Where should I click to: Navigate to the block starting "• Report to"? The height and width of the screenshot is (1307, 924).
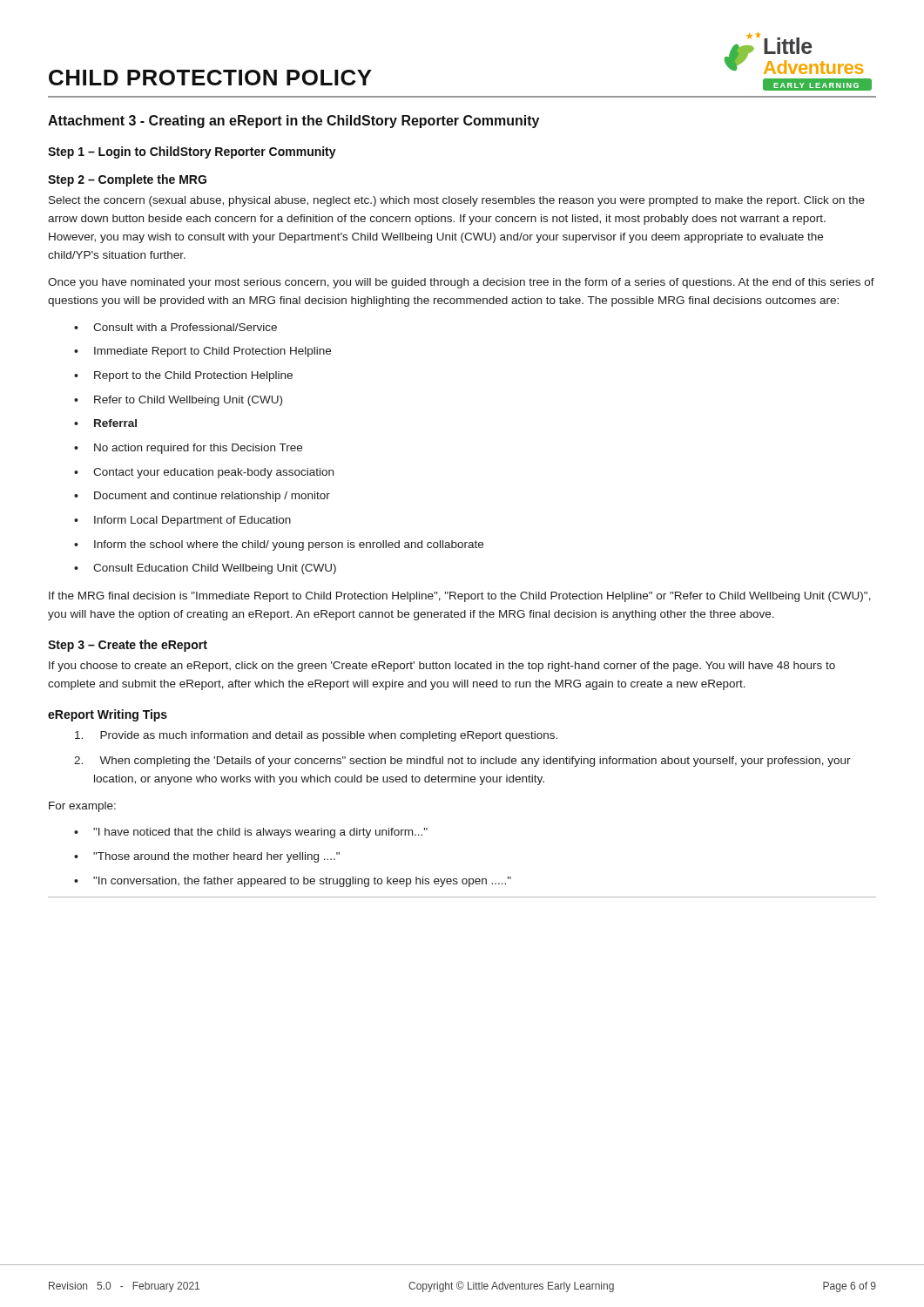(x=184, y=376)
